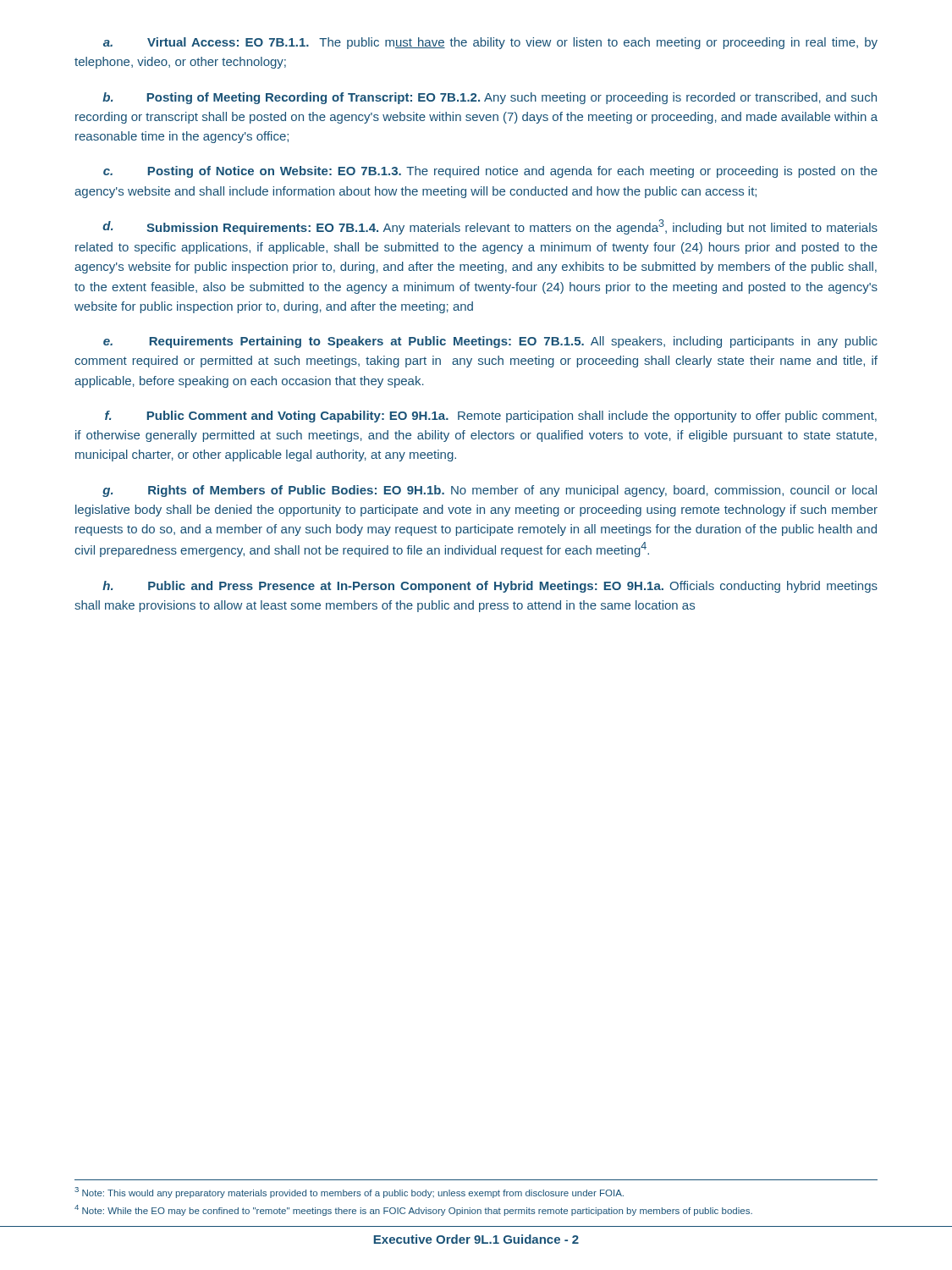952x1270 pixels.
Task: Navigate to the block starting "e. Requirements Pertaining to Speakers at Public"
Action: click(x=476, y=359)
